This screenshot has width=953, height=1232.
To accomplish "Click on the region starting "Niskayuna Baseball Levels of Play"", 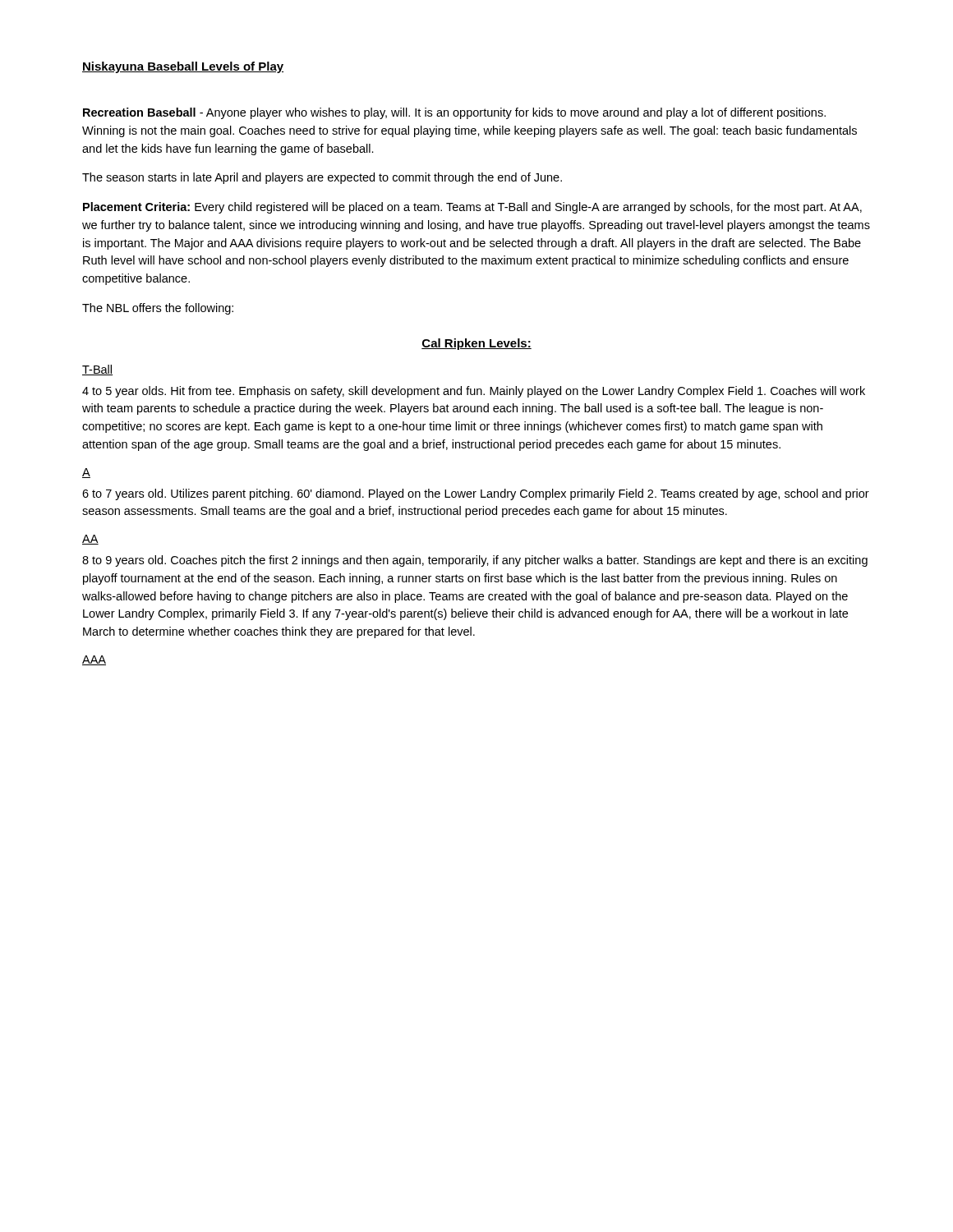I will tap(183, 66).
